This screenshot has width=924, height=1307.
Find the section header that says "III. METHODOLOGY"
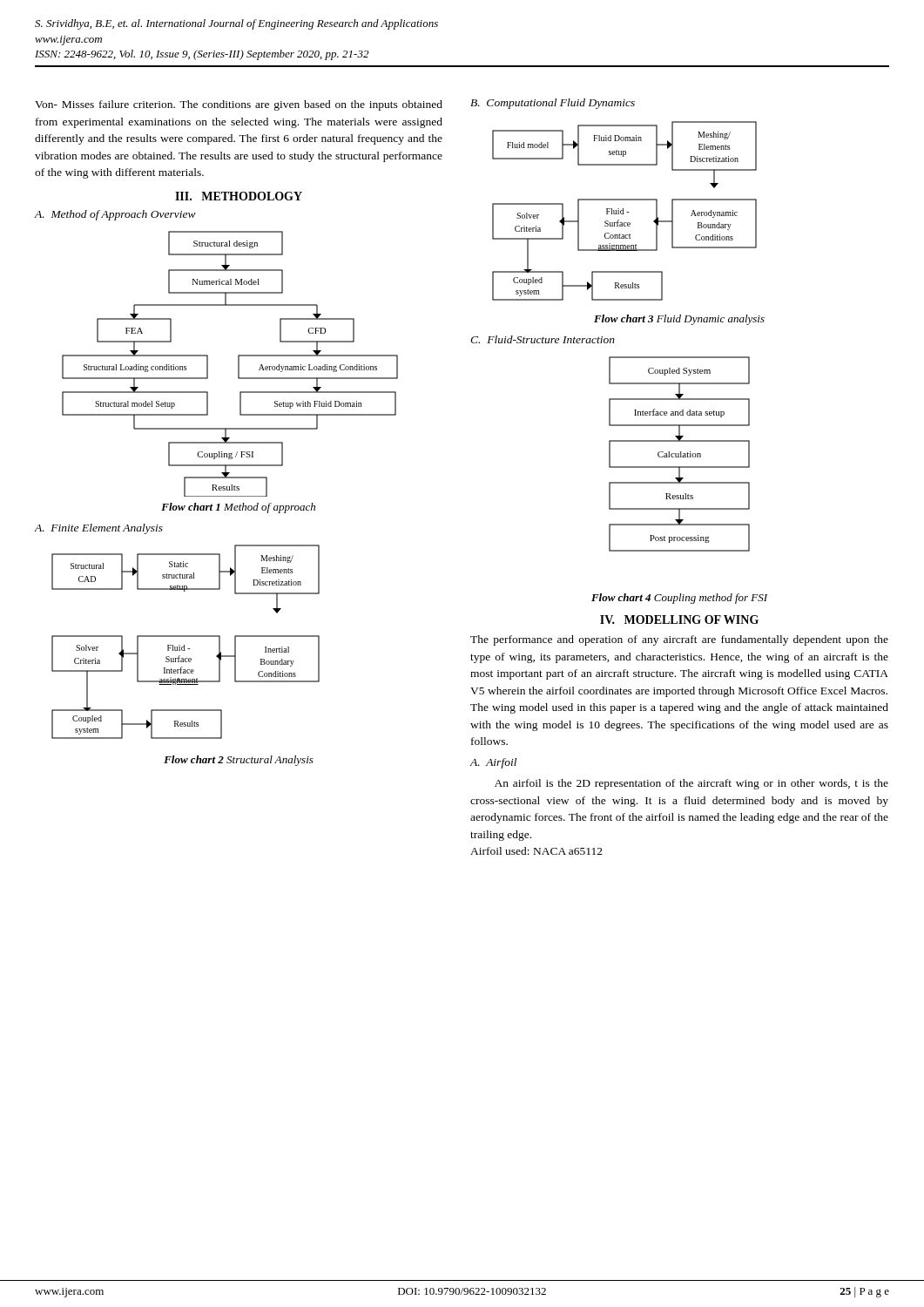click(x=239, y=196)
